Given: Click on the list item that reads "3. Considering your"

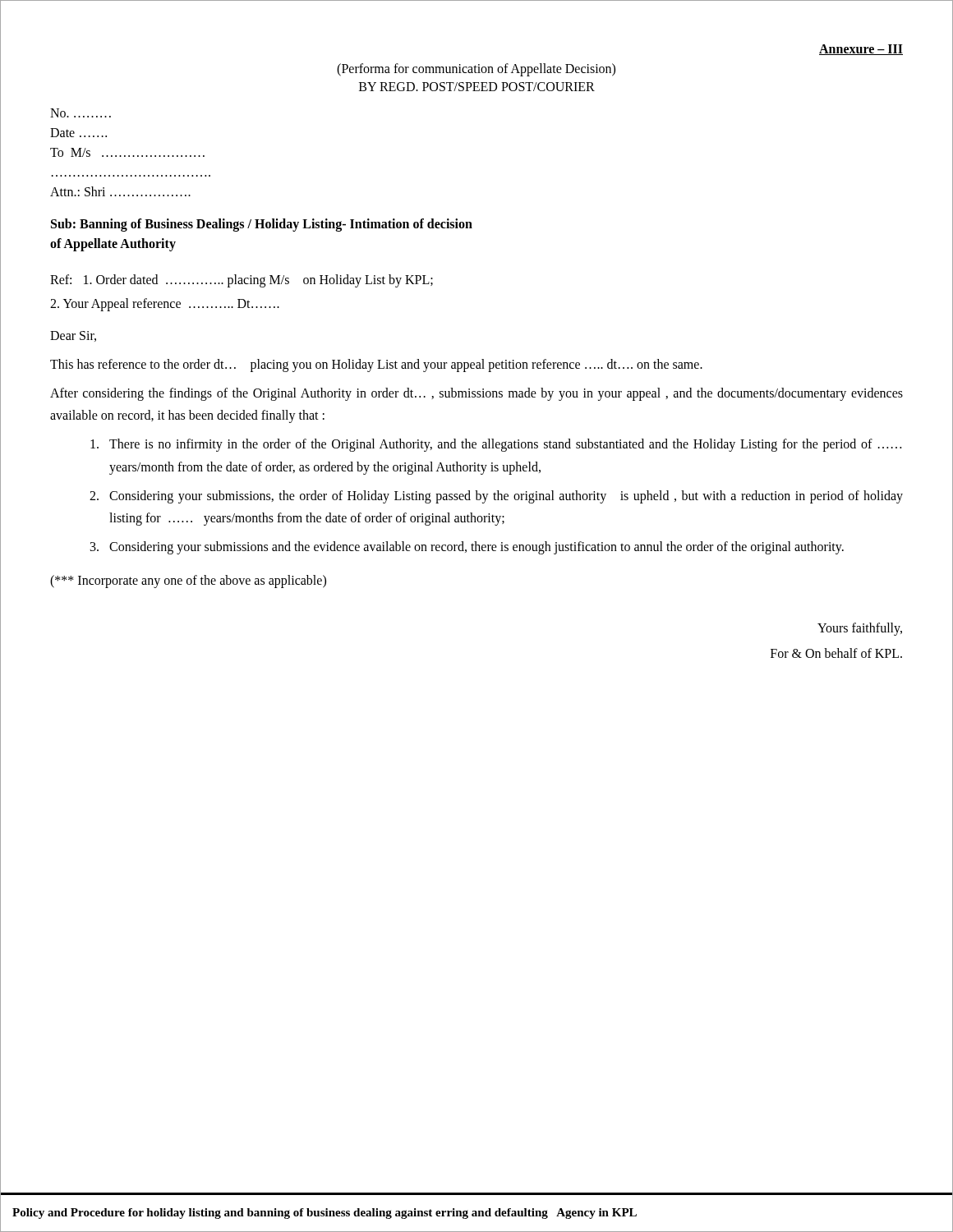Looking at the screenshot, I should [x=467, y=547].
